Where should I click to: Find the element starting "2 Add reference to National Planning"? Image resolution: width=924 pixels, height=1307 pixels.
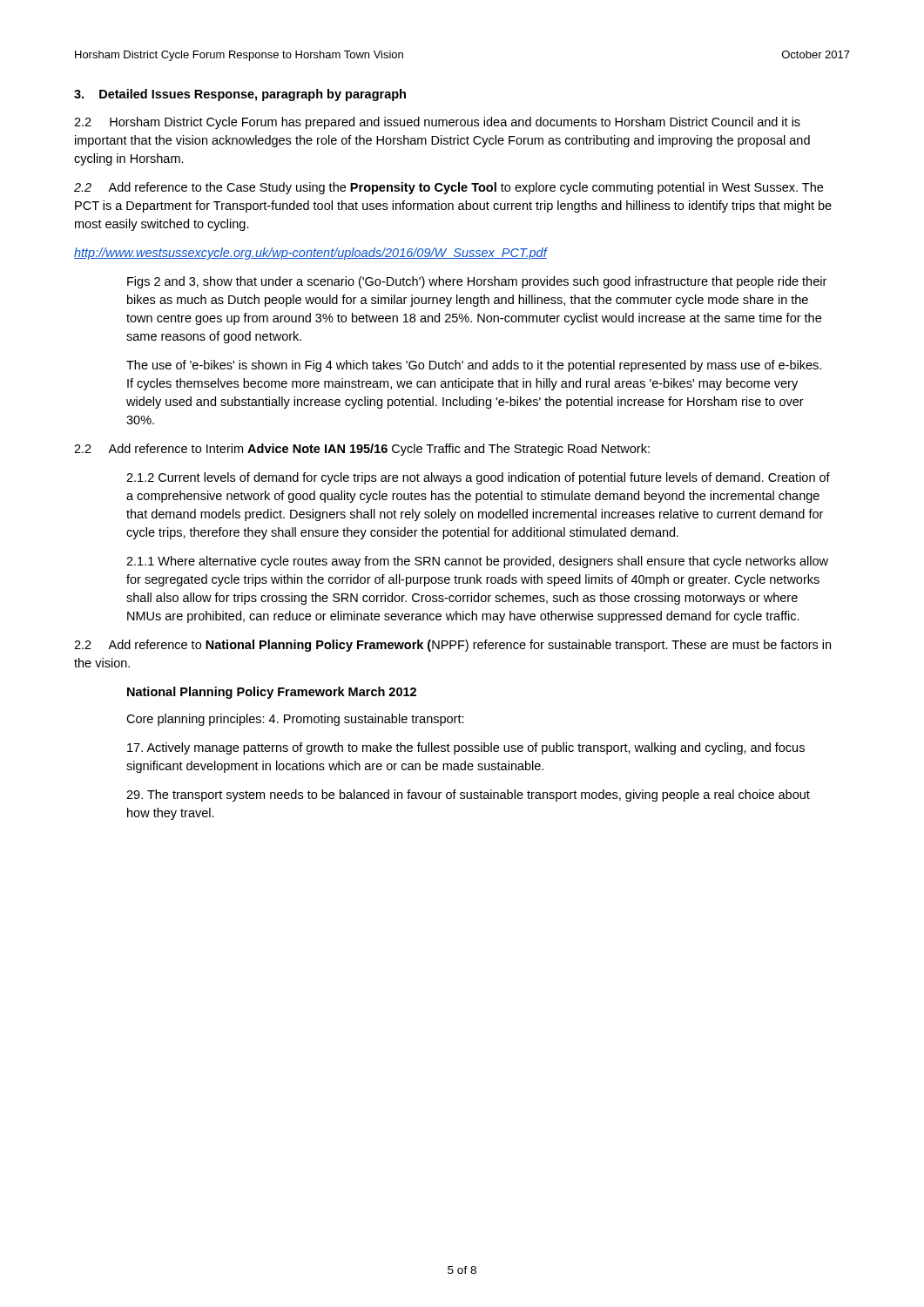click(453, 654)
